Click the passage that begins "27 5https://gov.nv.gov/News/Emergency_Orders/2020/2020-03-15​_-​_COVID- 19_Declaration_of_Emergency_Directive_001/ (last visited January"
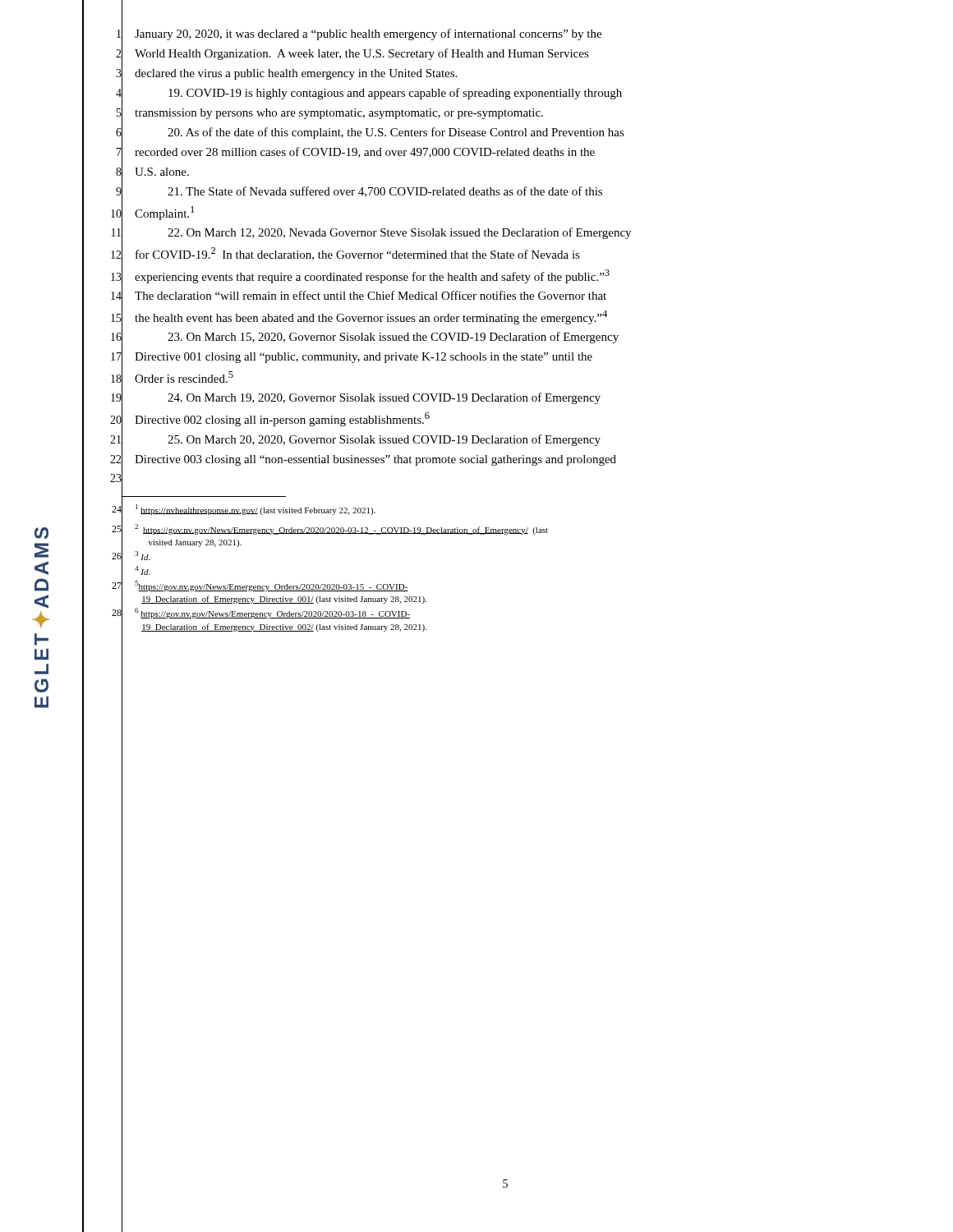 [269, 592]
